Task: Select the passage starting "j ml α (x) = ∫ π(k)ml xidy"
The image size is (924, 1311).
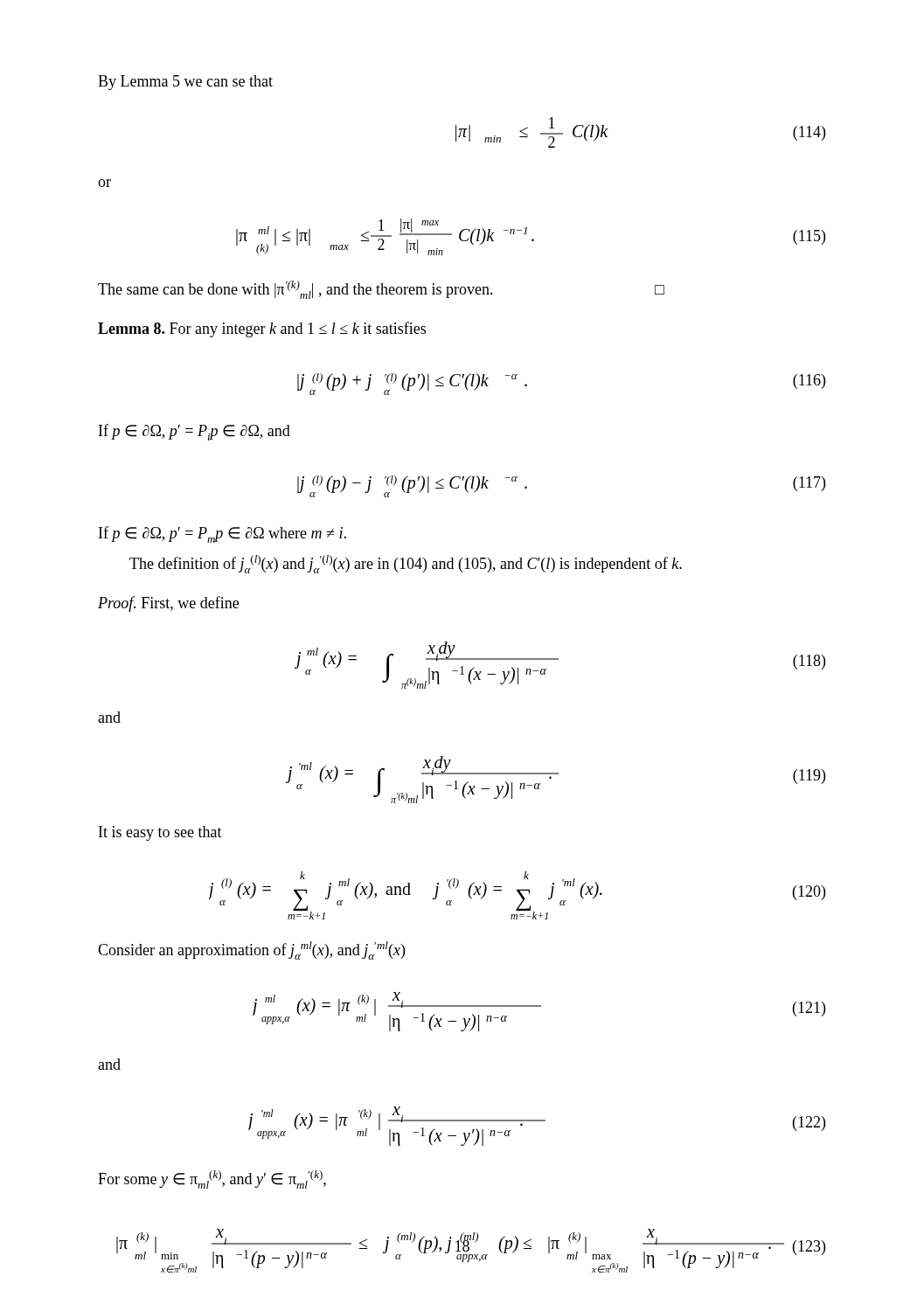Action: click(552, 661)
